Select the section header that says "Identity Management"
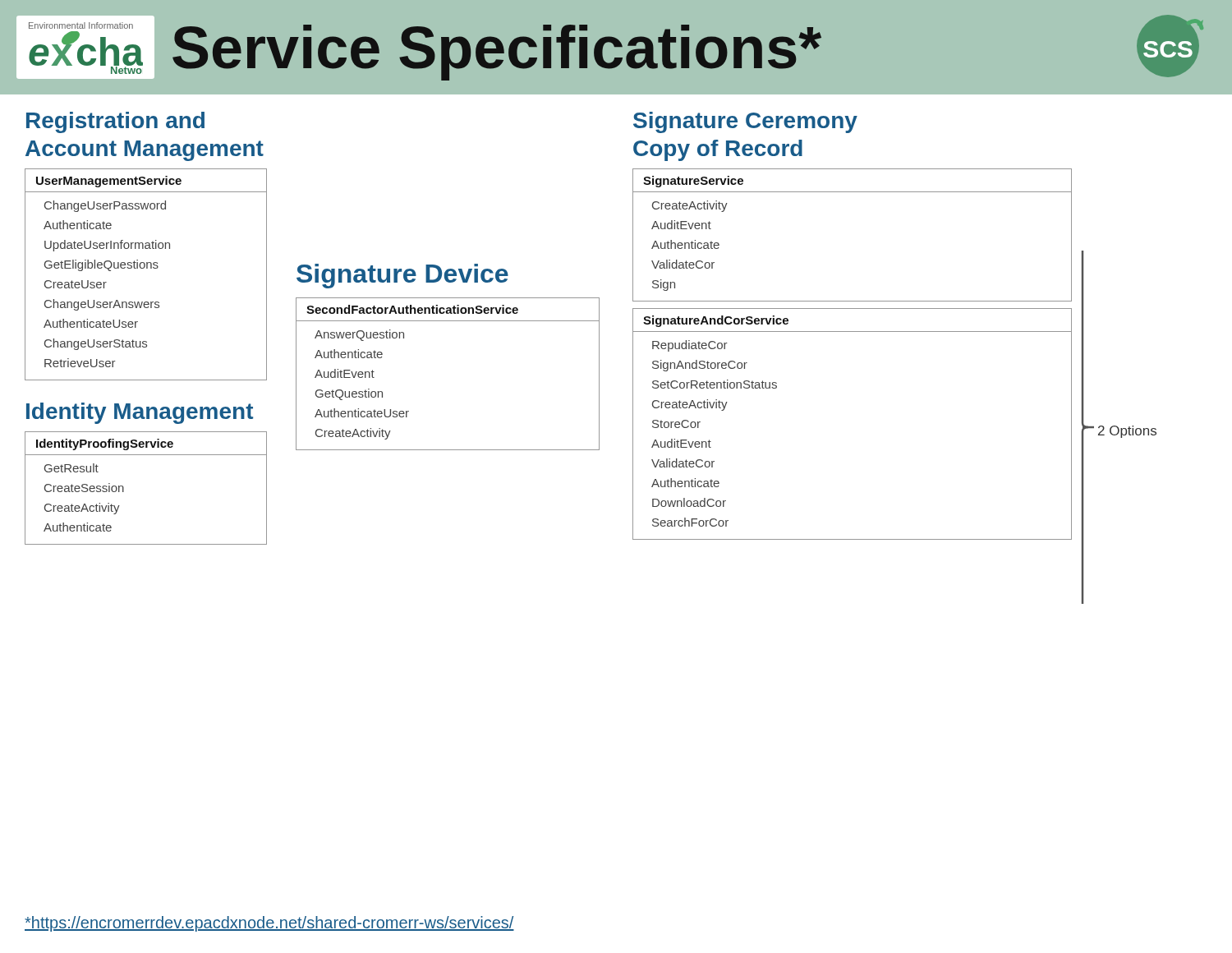1232x953 pixels. [x=139, y=411]
